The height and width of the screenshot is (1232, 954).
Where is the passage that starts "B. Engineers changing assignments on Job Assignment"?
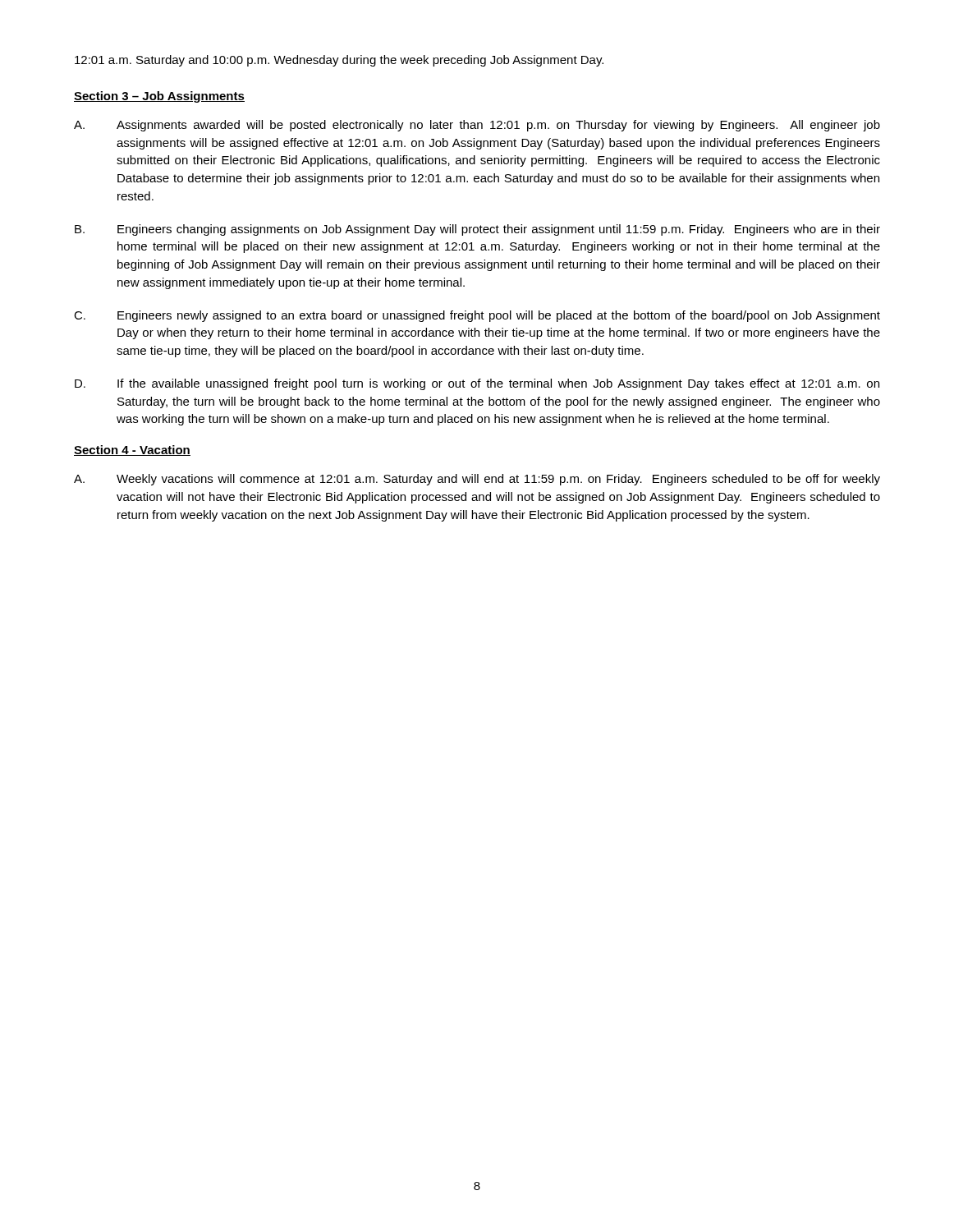click(x=477, y=255)
